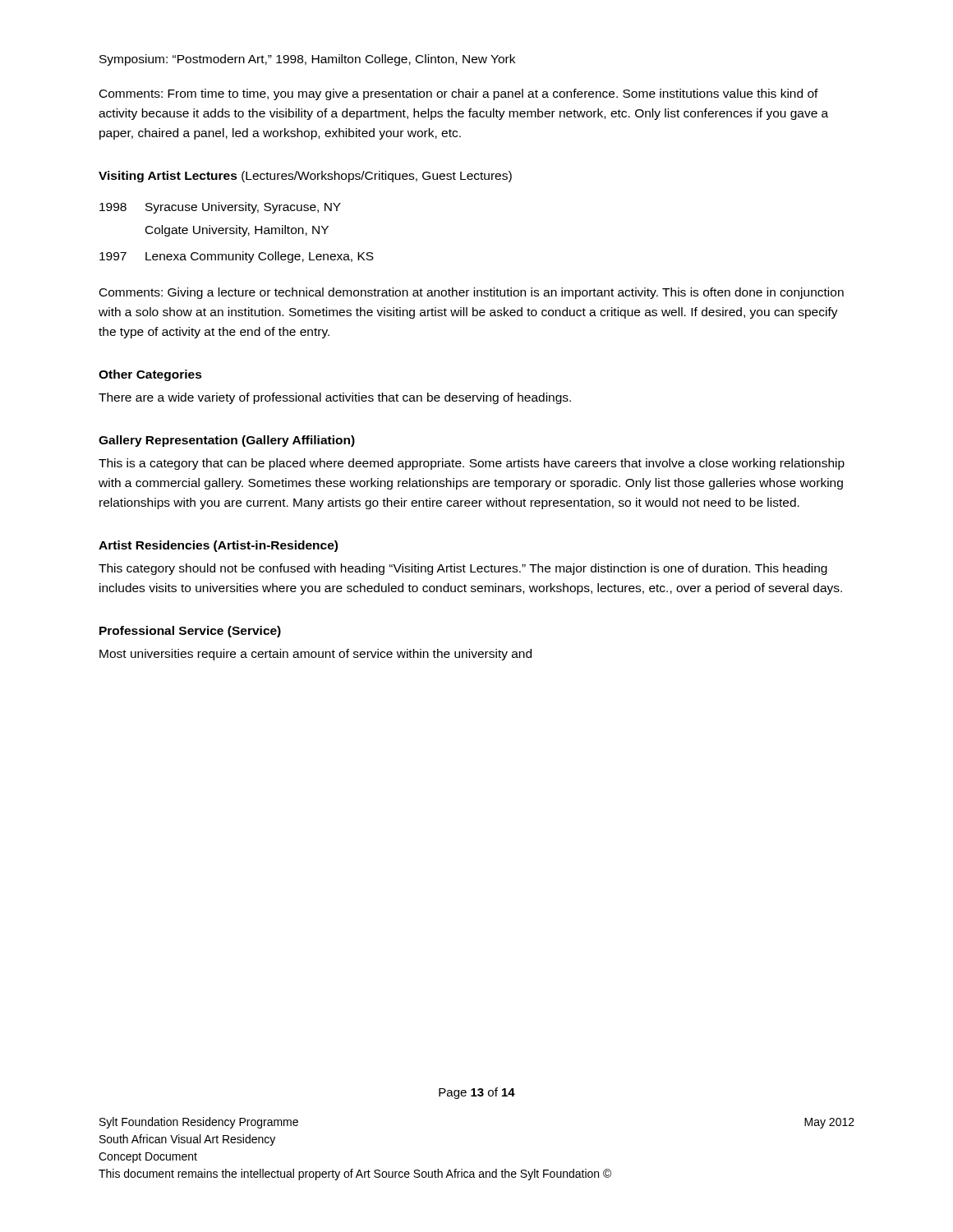
Task: Find the text block that reads "This is a category that can"
Action: point(472,483)
